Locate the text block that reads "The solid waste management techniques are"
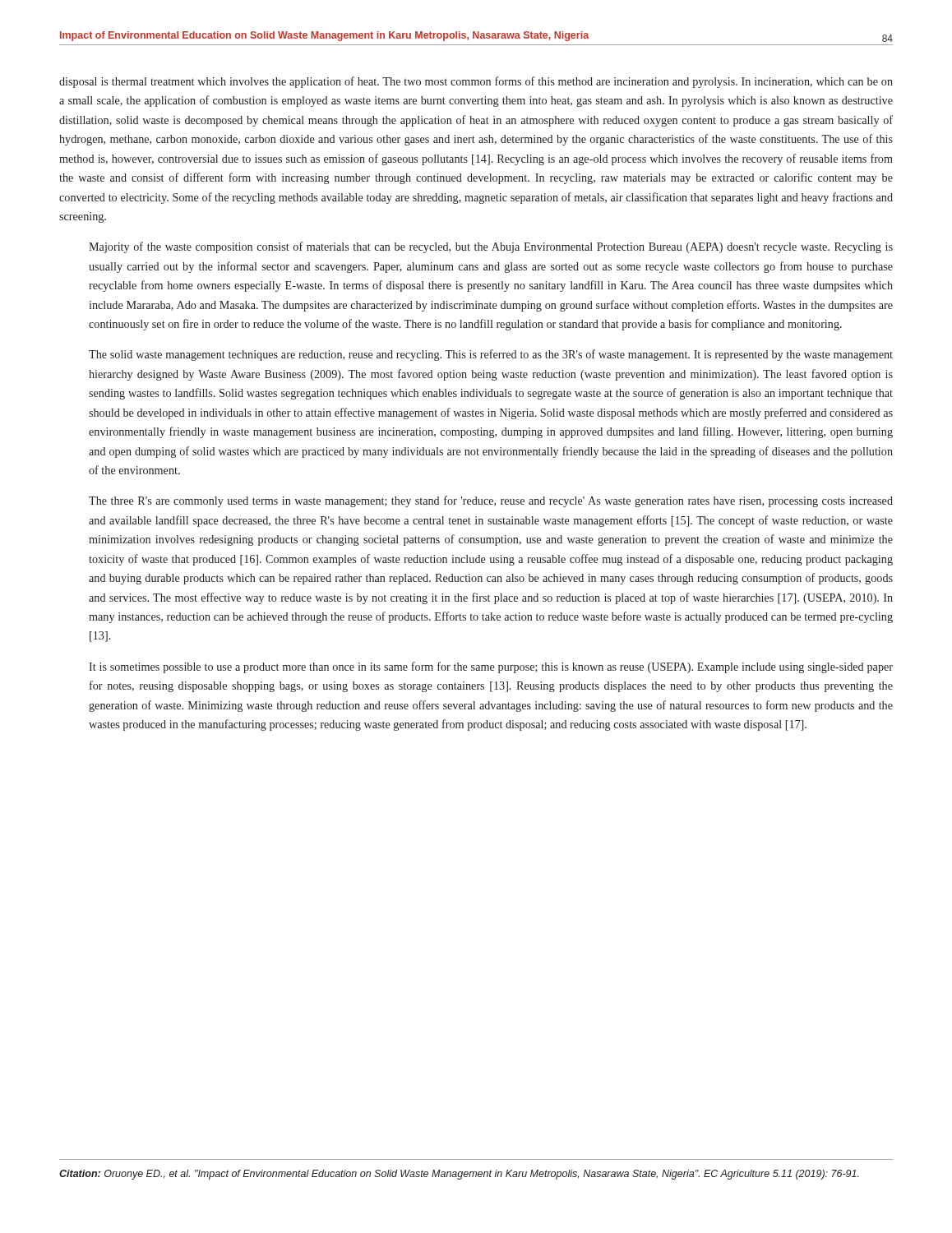 (491, 412)
